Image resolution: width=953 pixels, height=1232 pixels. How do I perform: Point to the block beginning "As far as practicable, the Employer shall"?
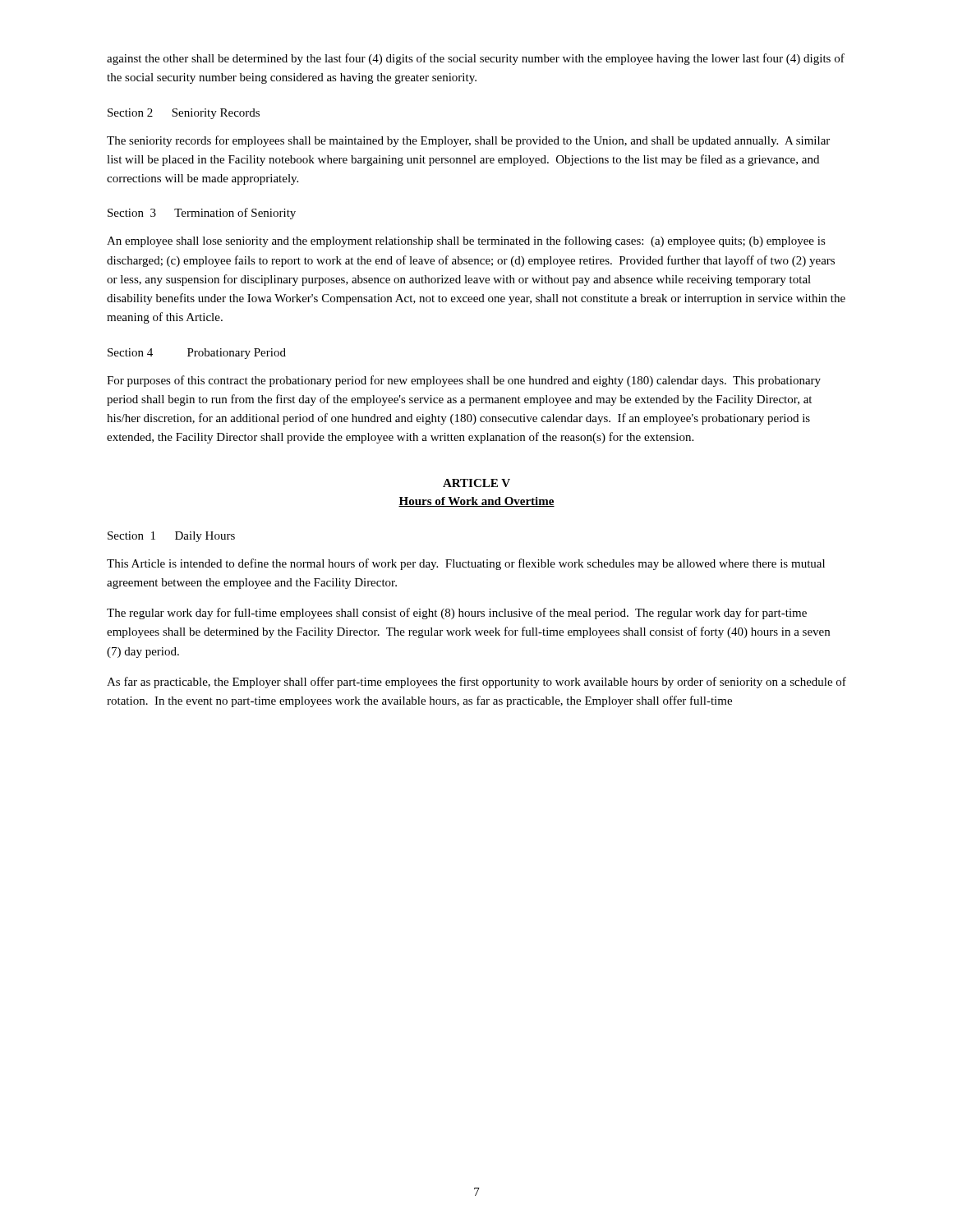click(x=476, y=691)
